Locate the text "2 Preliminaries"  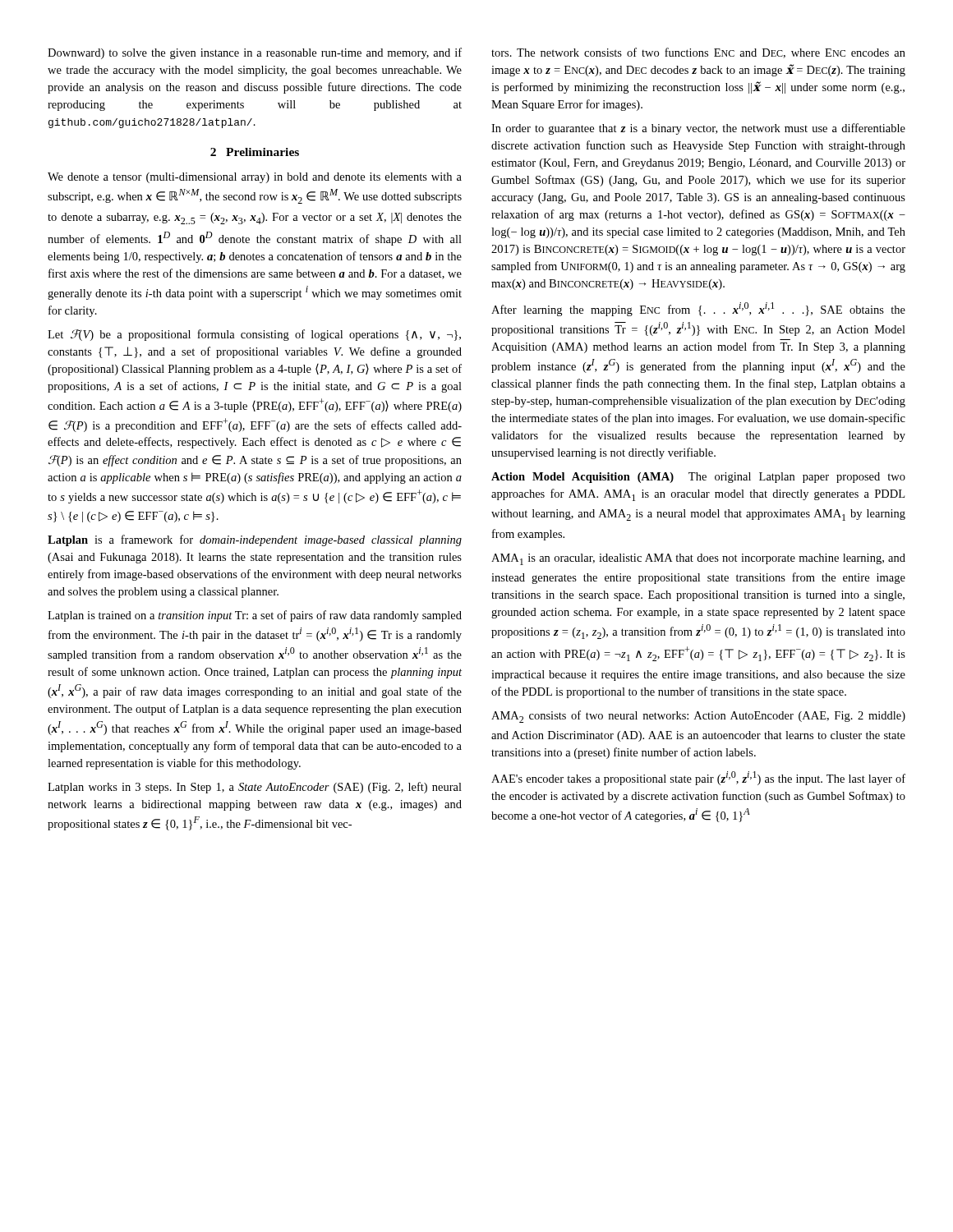[255, 151]
